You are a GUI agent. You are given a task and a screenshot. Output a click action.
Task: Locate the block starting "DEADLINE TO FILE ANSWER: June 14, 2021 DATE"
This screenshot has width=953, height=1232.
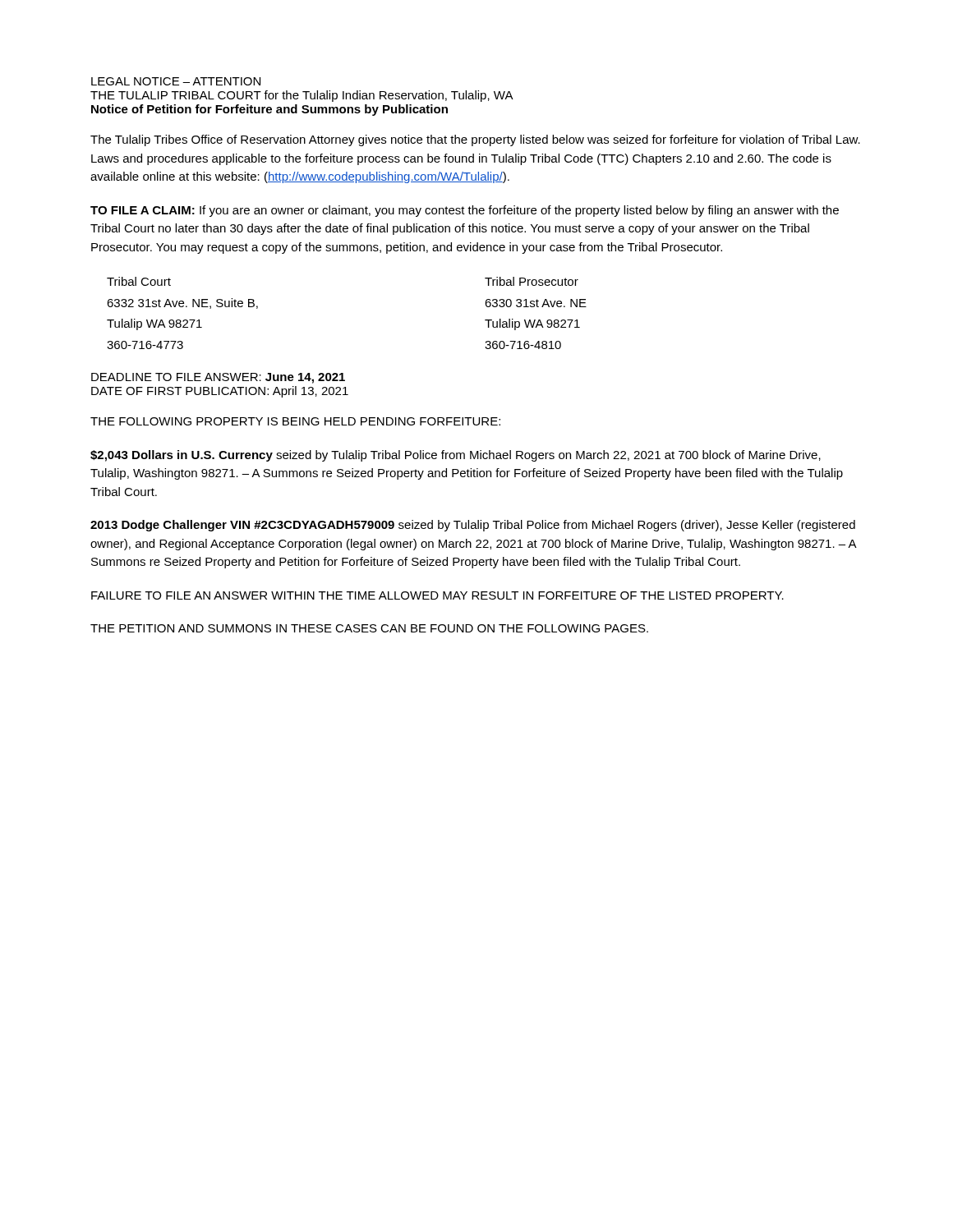pyautogui.click(x=218, y=378)
